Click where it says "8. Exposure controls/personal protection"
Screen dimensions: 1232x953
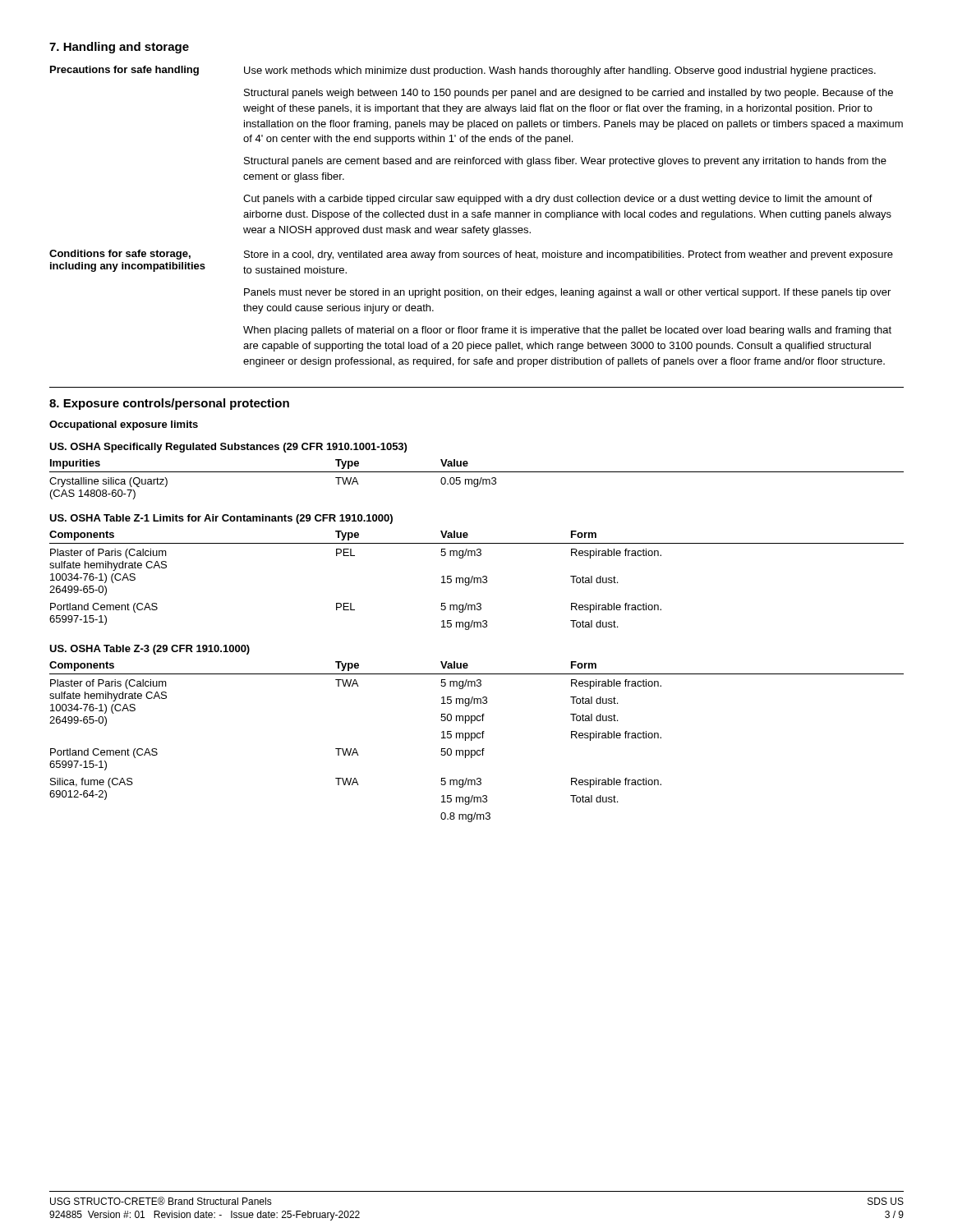[x=169, y=403]
